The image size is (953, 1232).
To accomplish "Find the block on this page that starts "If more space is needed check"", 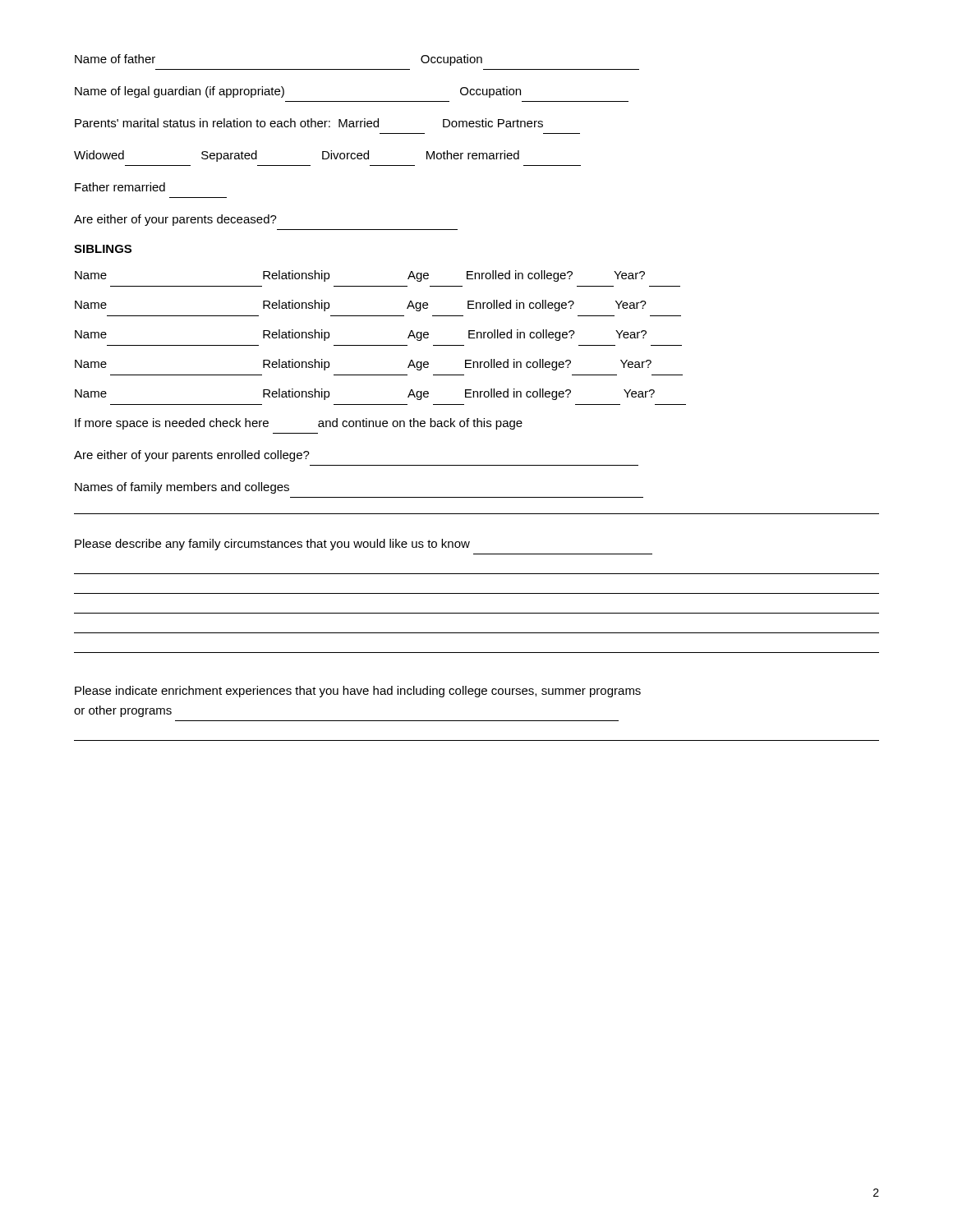I will tap(298, 423).
